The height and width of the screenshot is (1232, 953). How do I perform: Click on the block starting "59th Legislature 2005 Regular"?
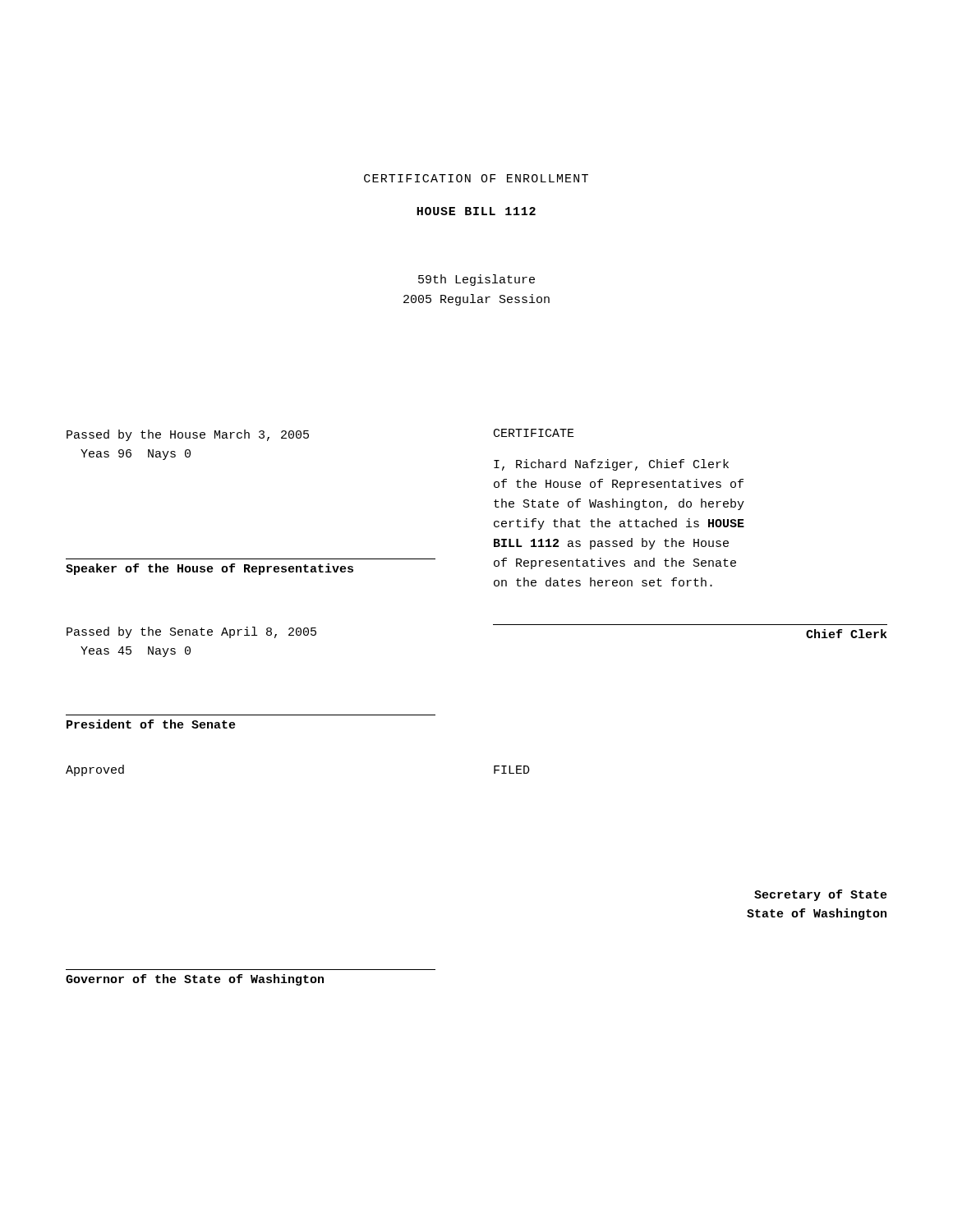(476, 290)
